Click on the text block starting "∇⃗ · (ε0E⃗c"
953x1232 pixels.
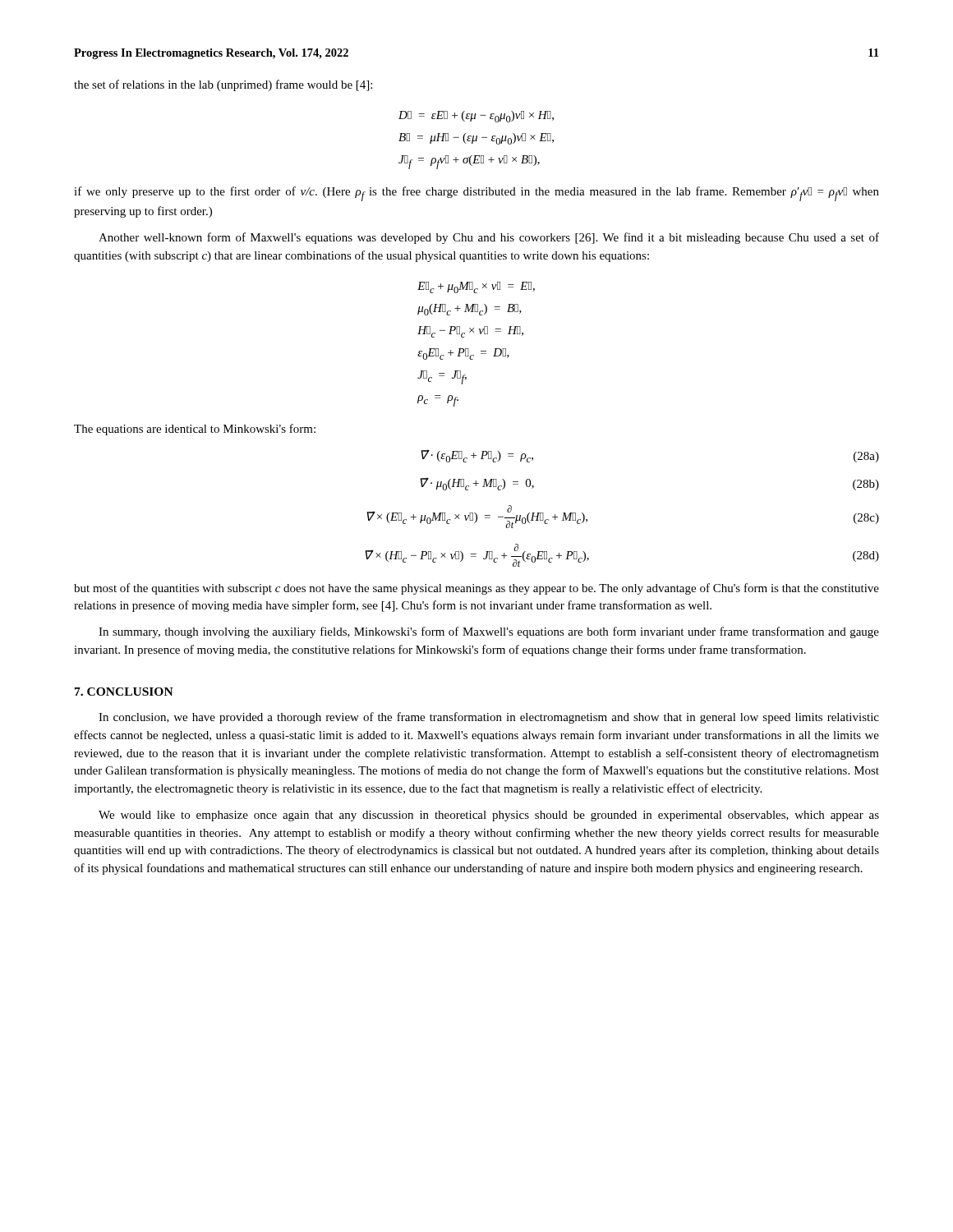pyautogui.click(x=476, y=457)
